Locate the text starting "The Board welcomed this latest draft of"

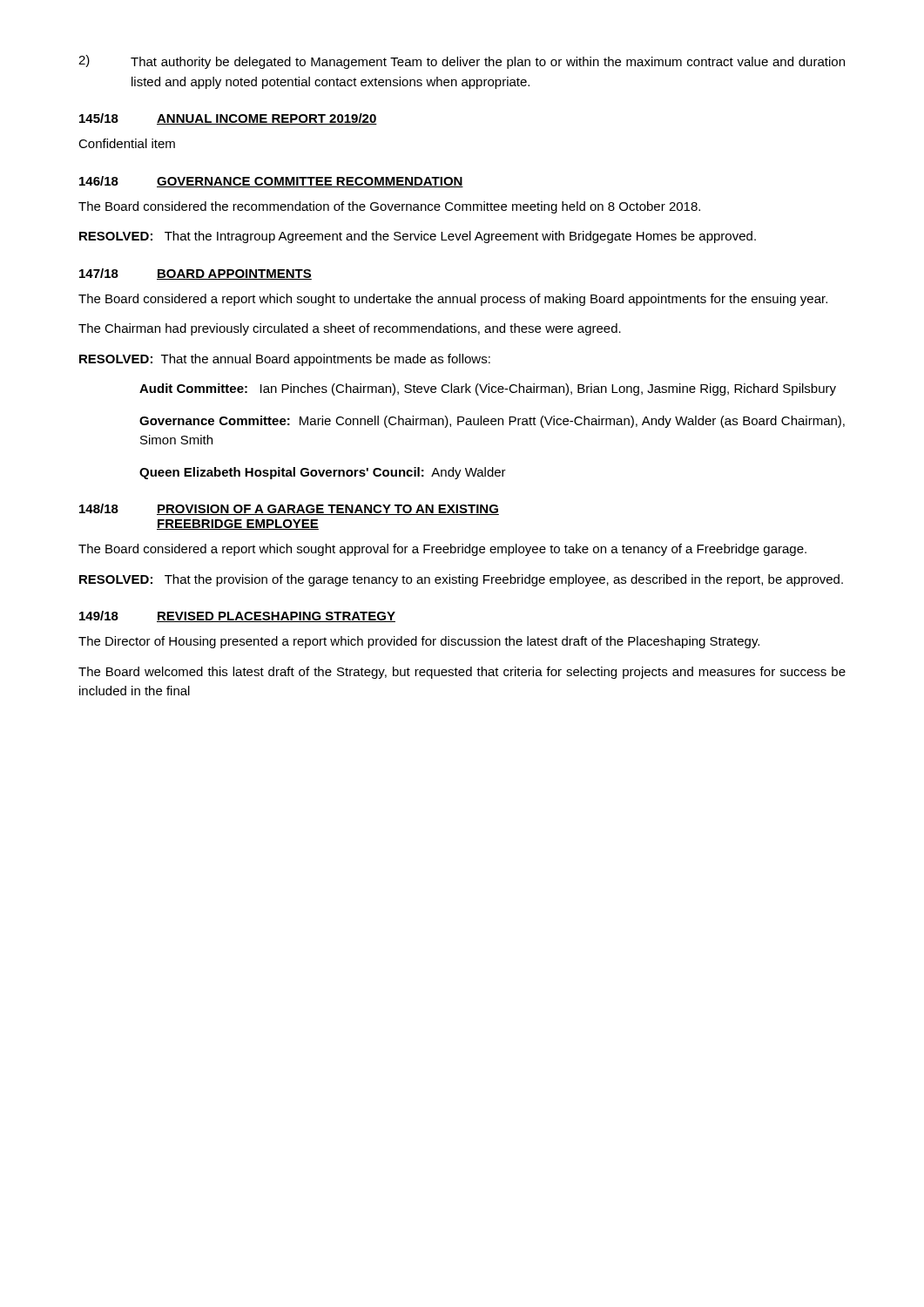pyautogui.click(x=462, y=681)
